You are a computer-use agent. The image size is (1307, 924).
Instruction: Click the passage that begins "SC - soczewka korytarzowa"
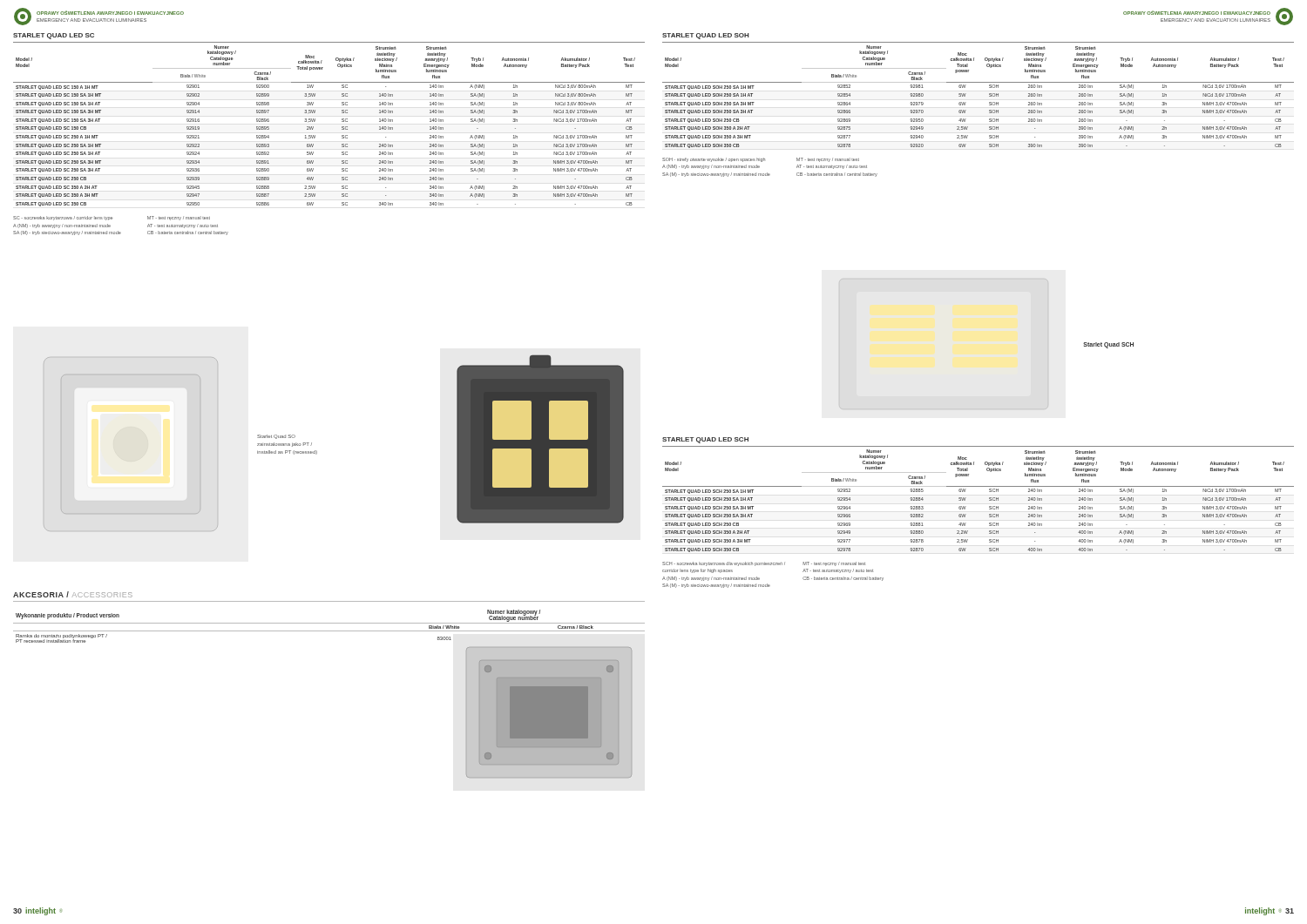67,225
